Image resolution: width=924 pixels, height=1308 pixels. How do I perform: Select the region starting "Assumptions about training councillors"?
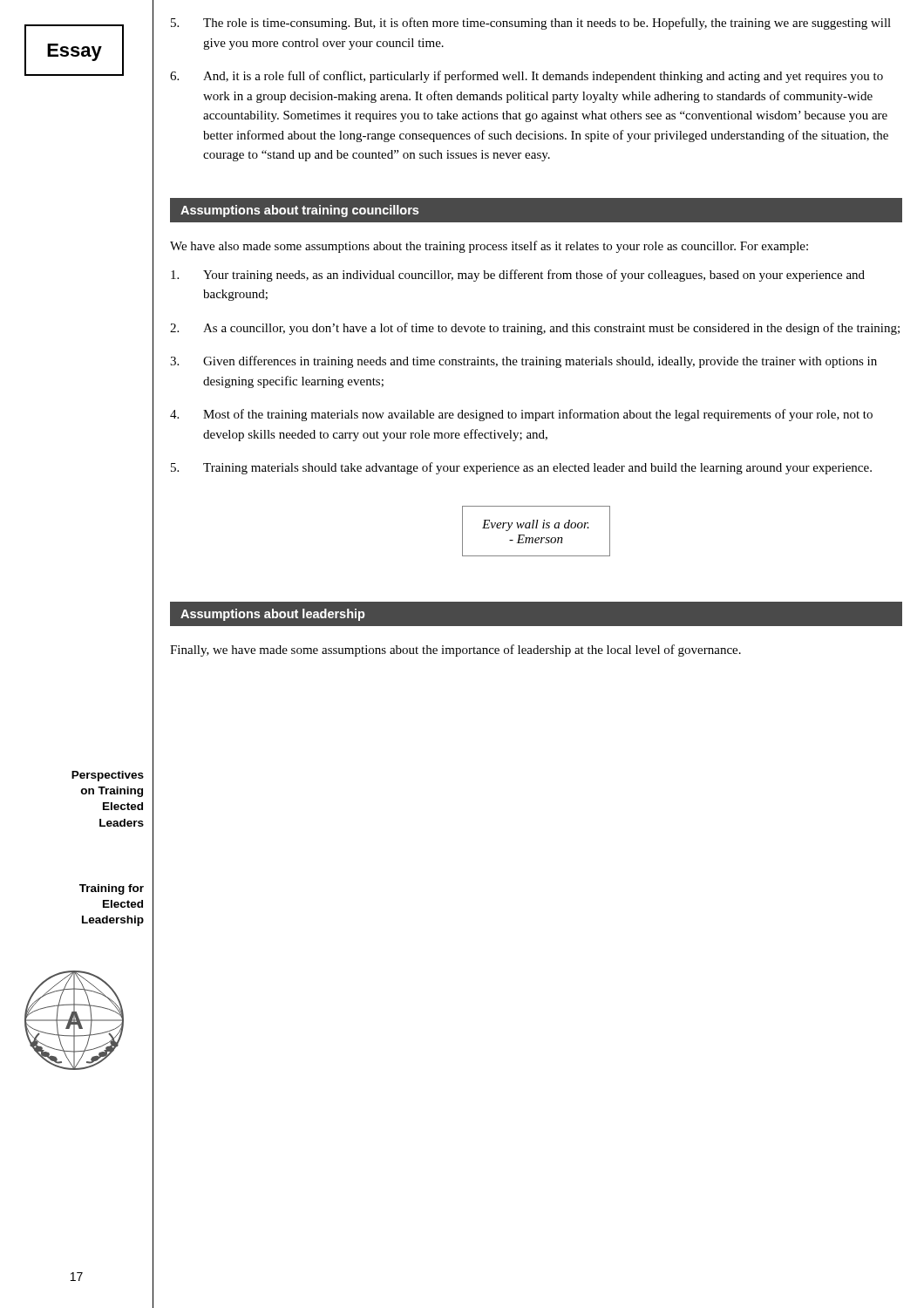(x=300, y=210)
